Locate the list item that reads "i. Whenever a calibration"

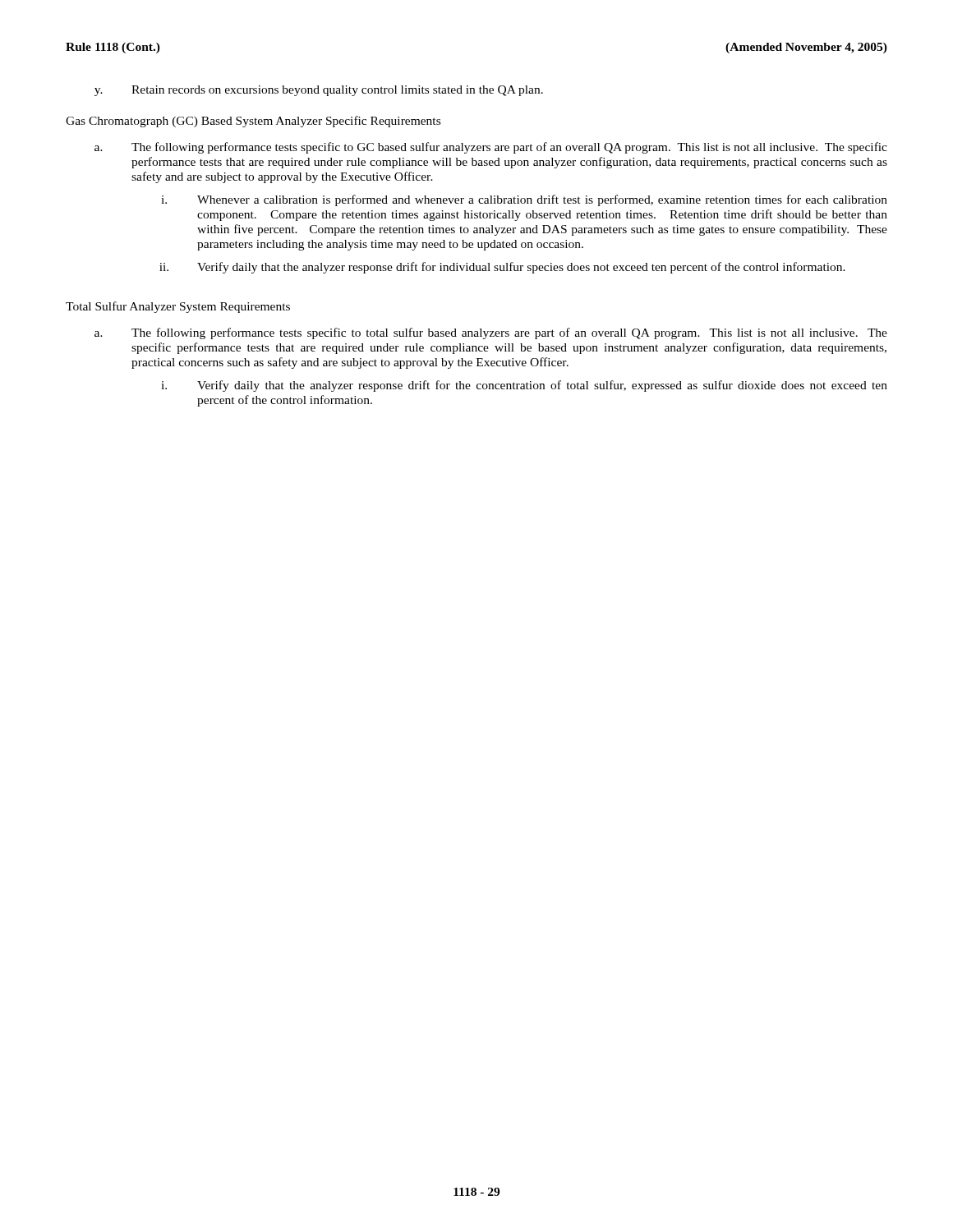tap(509, 222)
